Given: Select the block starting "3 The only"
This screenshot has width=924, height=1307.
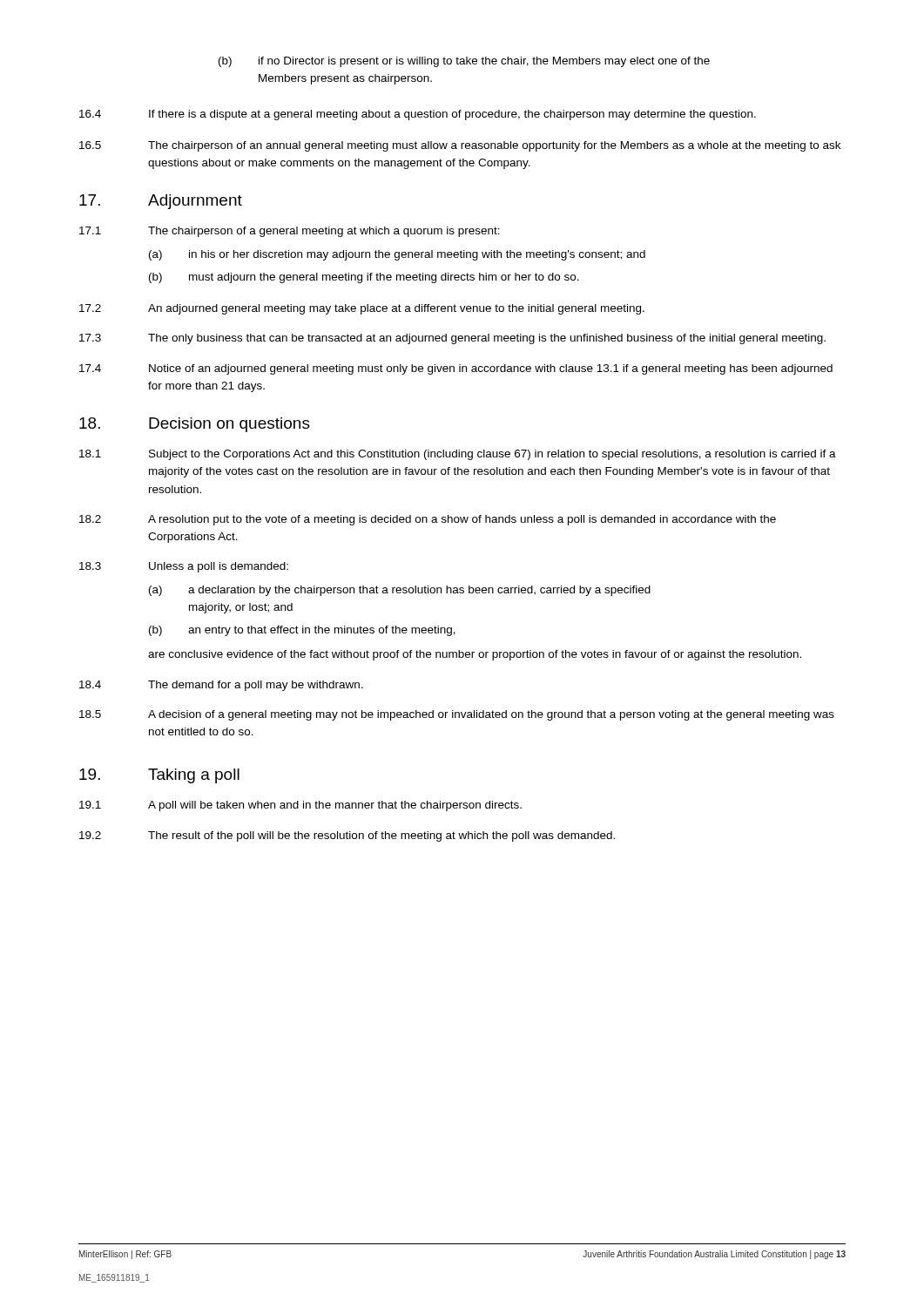Looking at the screenshot, I should (462, 338).
